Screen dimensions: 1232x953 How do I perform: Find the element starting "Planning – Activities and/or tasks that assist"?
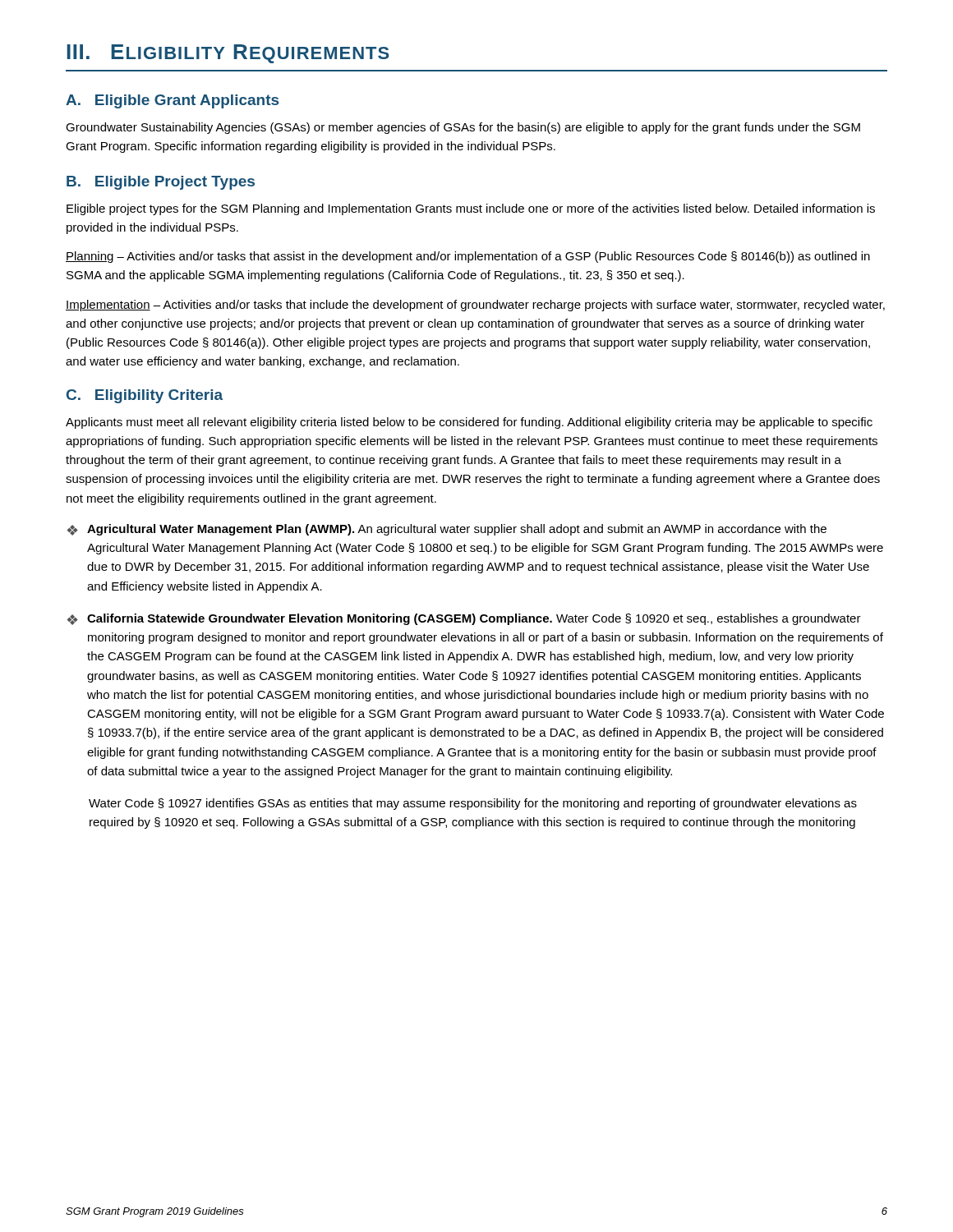coord(476,265)
